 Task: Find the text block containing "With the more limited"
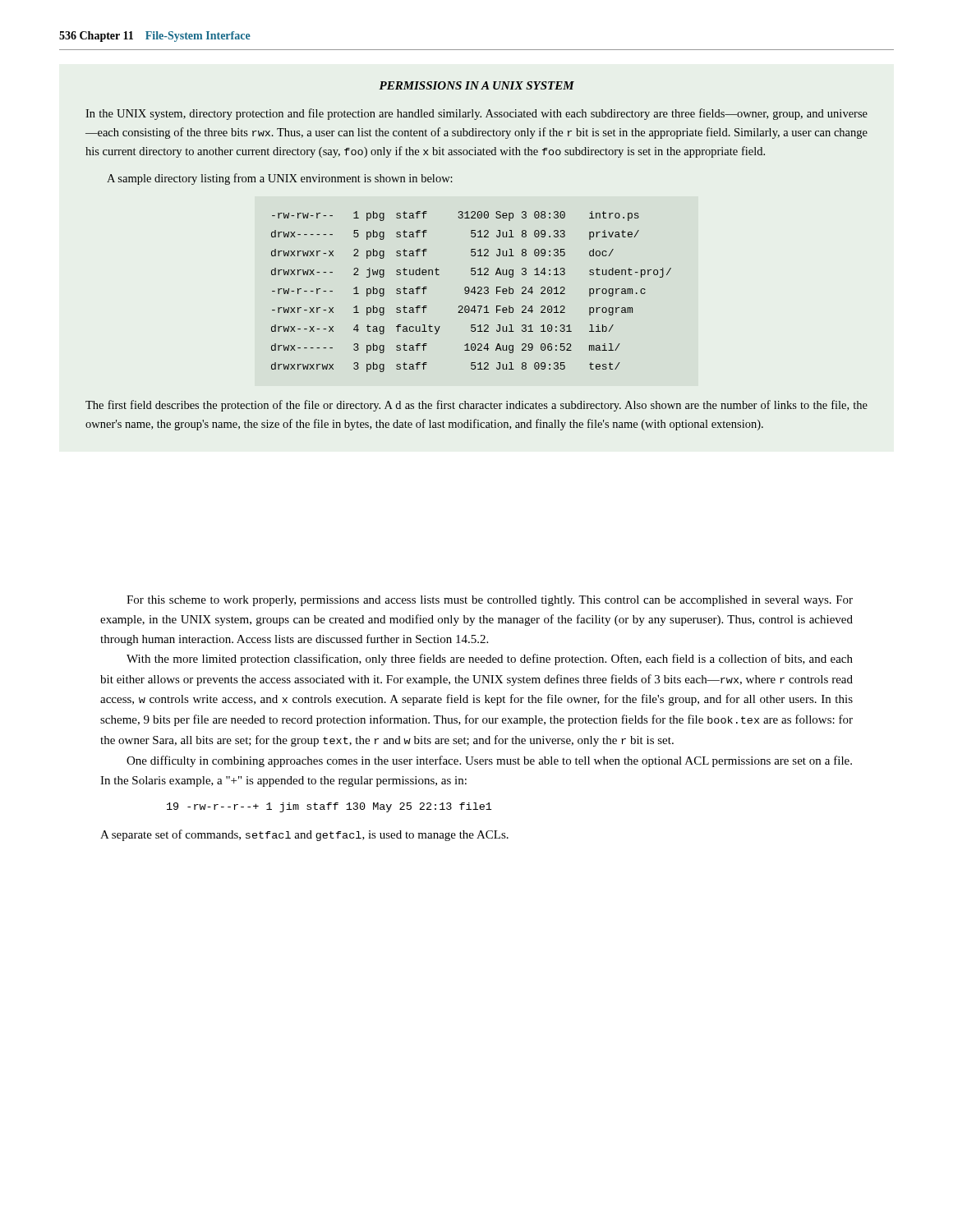(476, 700)
